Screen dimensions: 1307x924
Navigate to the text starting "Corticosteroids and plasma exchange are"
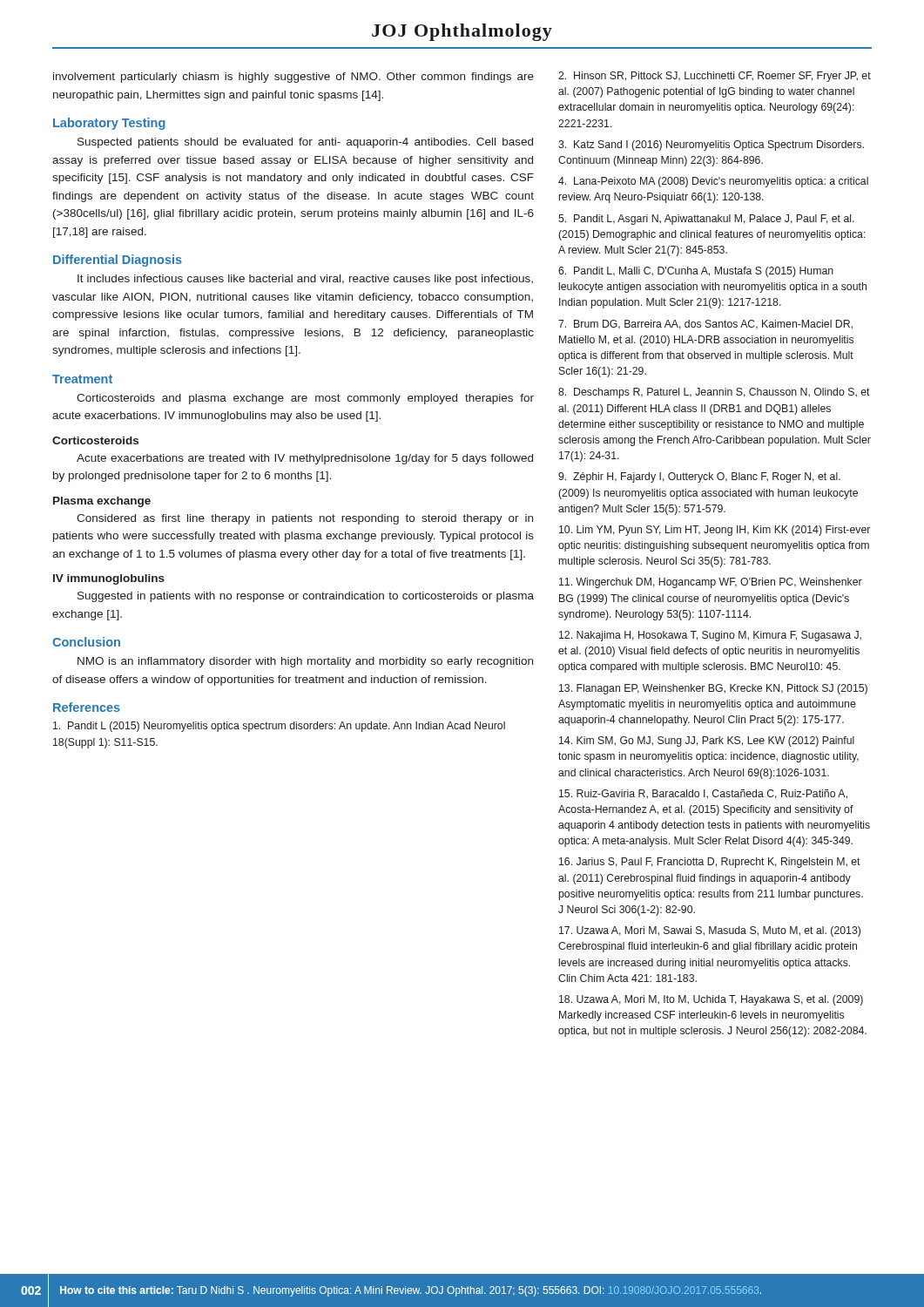click(293, 407)
